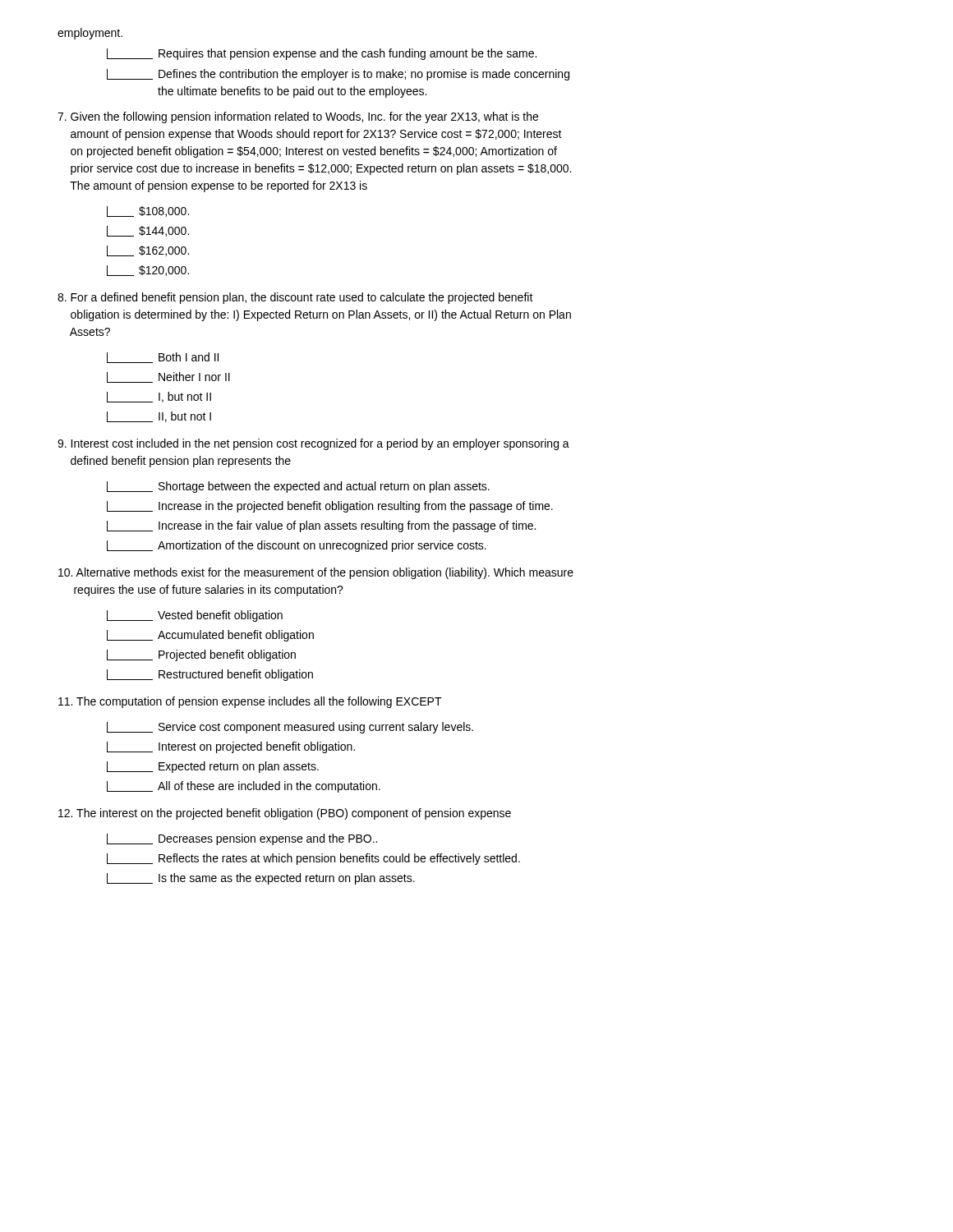Click on the region starting "Decreases pension expense and the PBO.."
The width and height of the screenshot is (953, 1232).
click(x=243, y=839)
